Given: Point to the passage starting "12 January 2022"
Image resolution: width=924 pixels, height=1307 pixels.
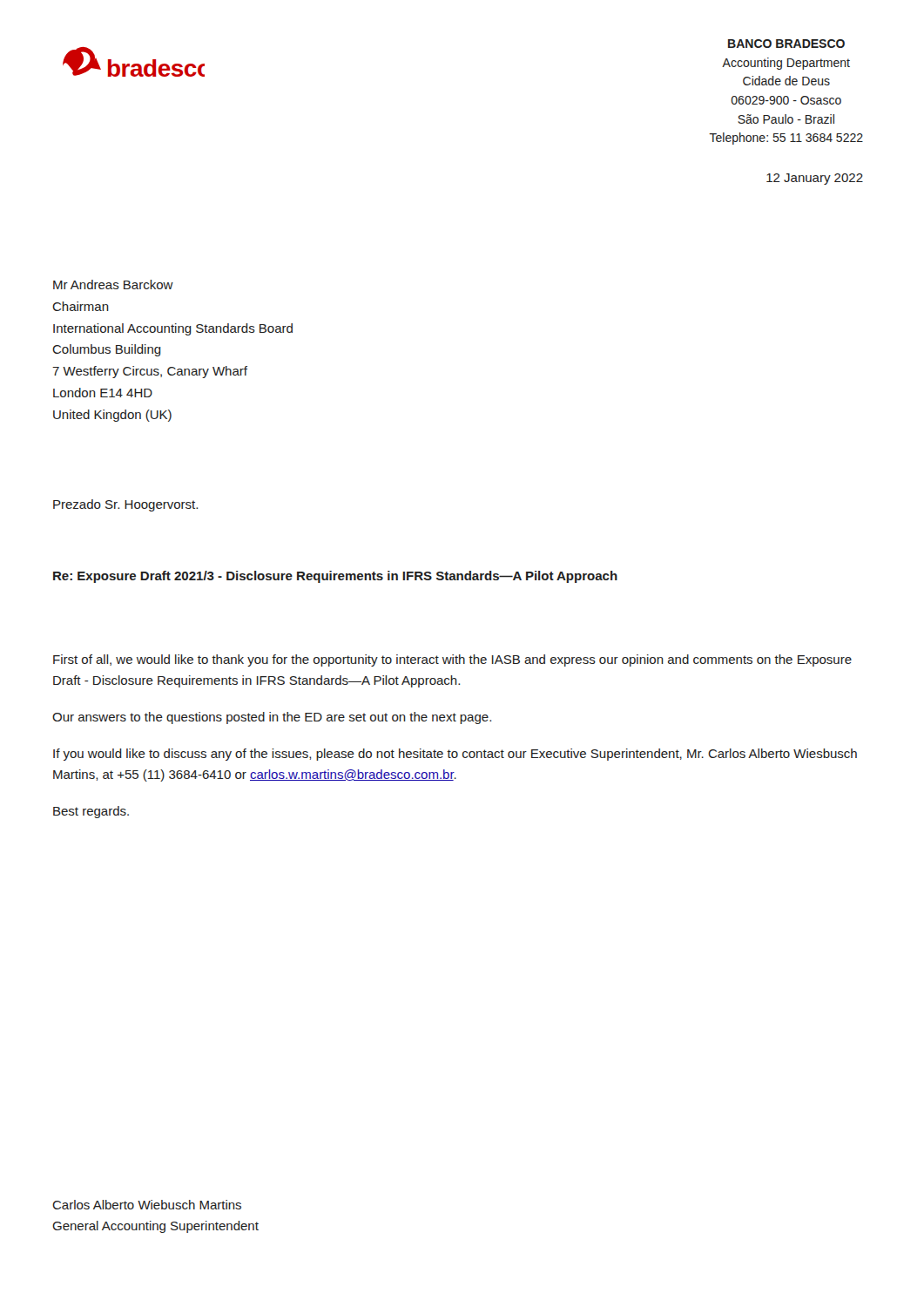Looking at the screenshot, I should pyautogui.click(x=814, y=177).
